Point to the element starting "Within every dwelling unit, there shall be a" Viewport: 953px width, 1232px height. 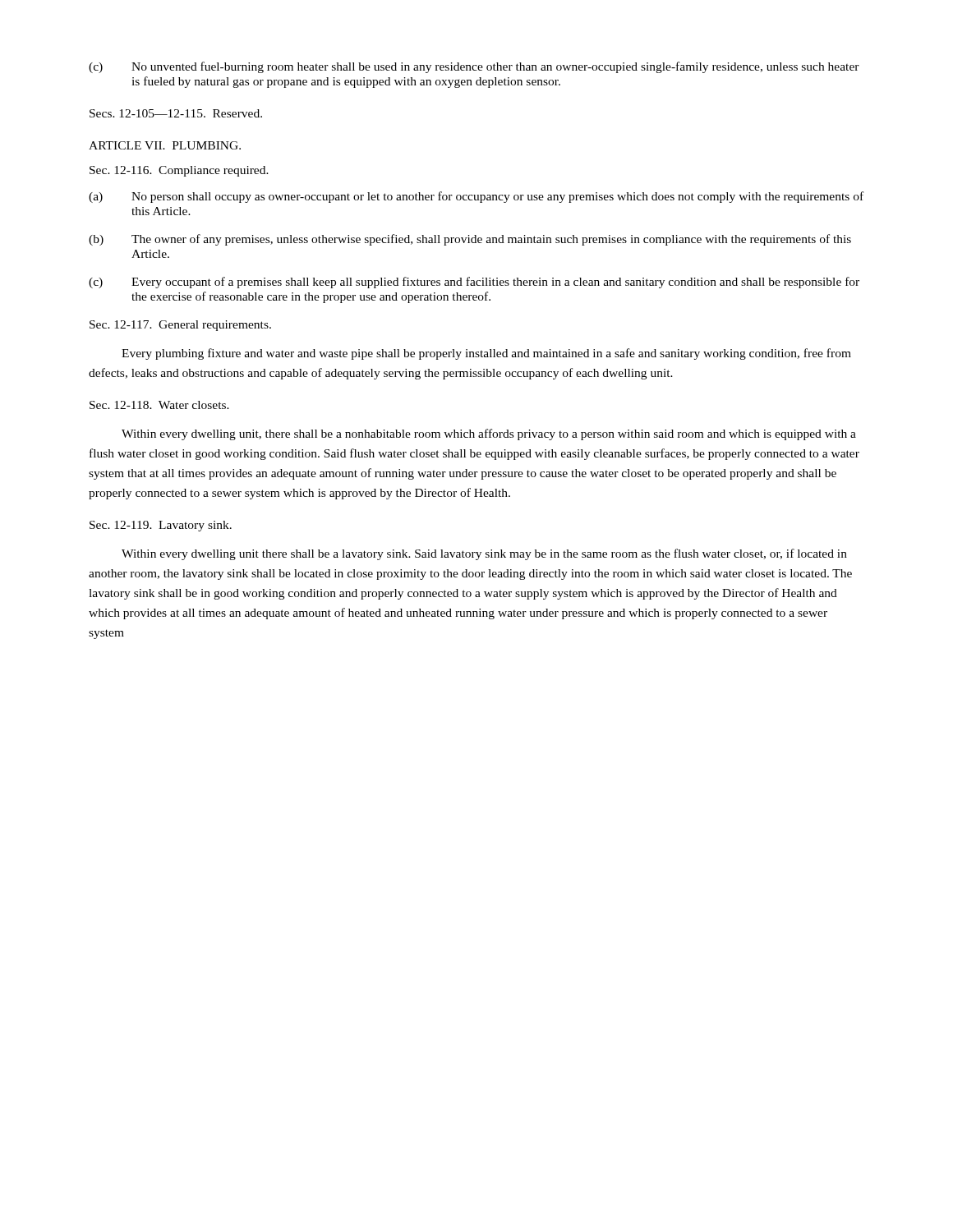474,463
